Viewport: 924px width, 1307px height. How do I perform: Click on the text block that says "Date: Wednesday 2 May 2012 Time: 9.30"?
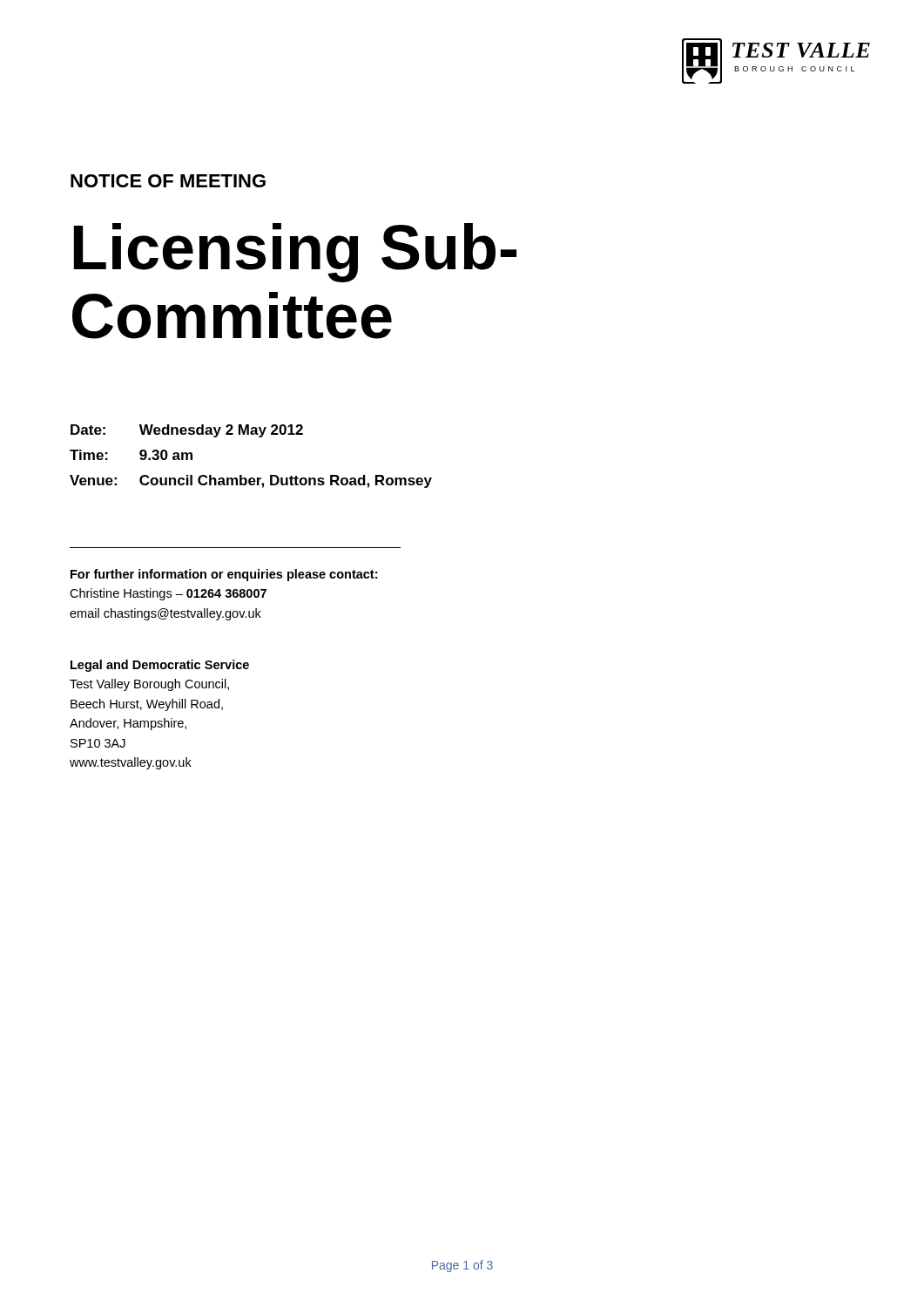pyautogui.click(x=187, y=431)
